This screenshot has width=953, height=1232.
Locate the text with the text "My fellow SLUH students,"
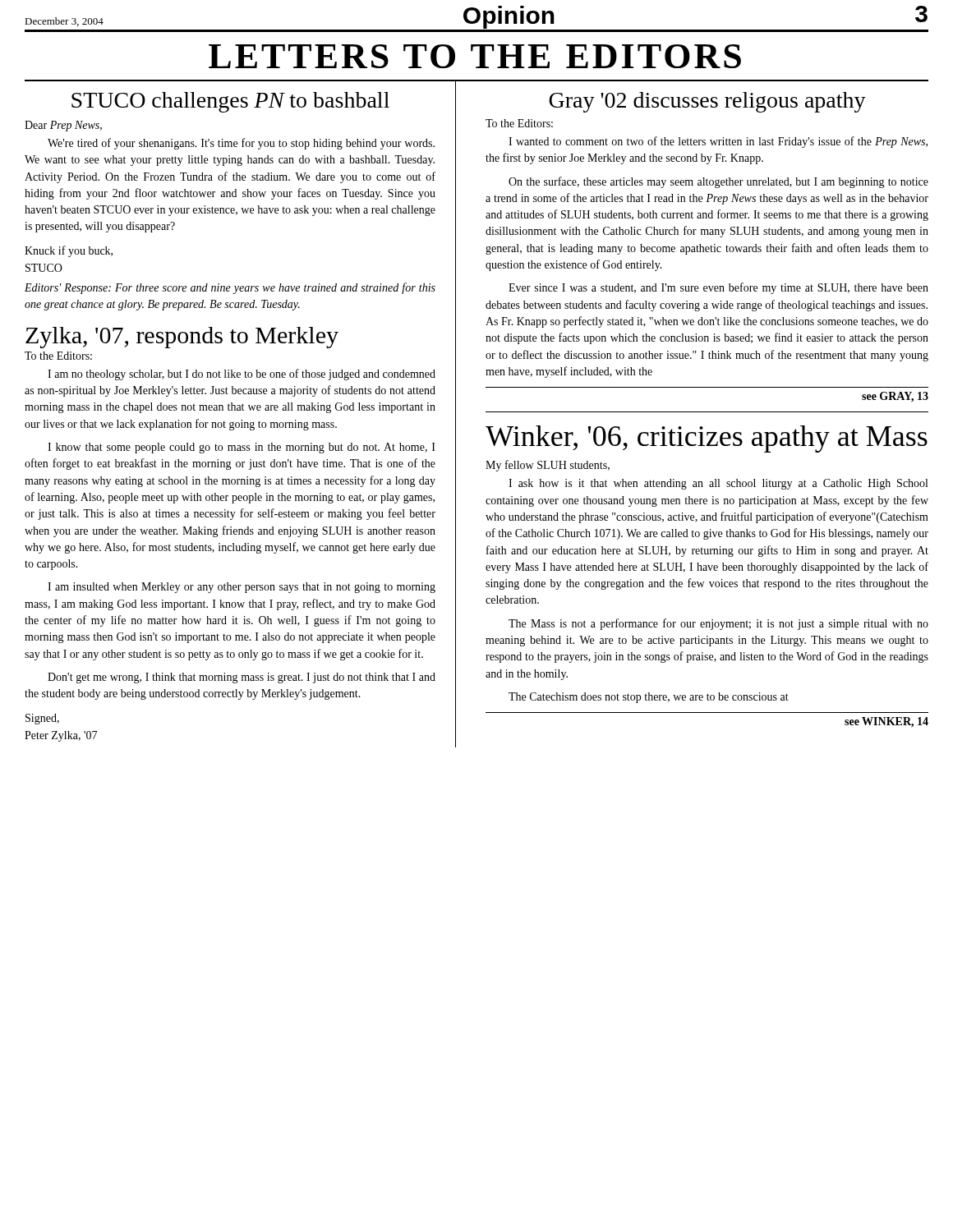click(548, 466)
